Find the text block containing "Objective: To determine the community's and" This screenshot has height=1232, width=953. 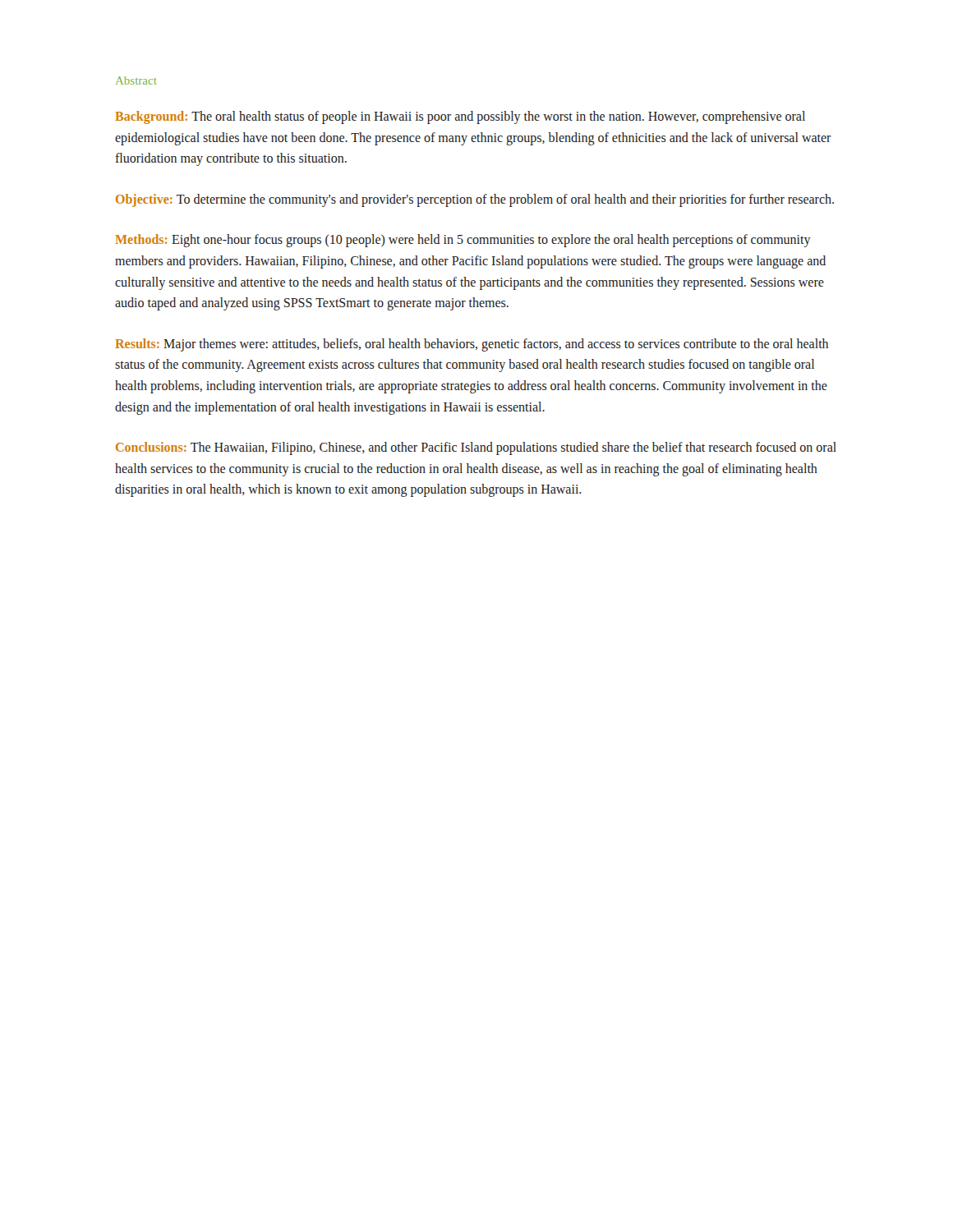click(x=475, y=199)
